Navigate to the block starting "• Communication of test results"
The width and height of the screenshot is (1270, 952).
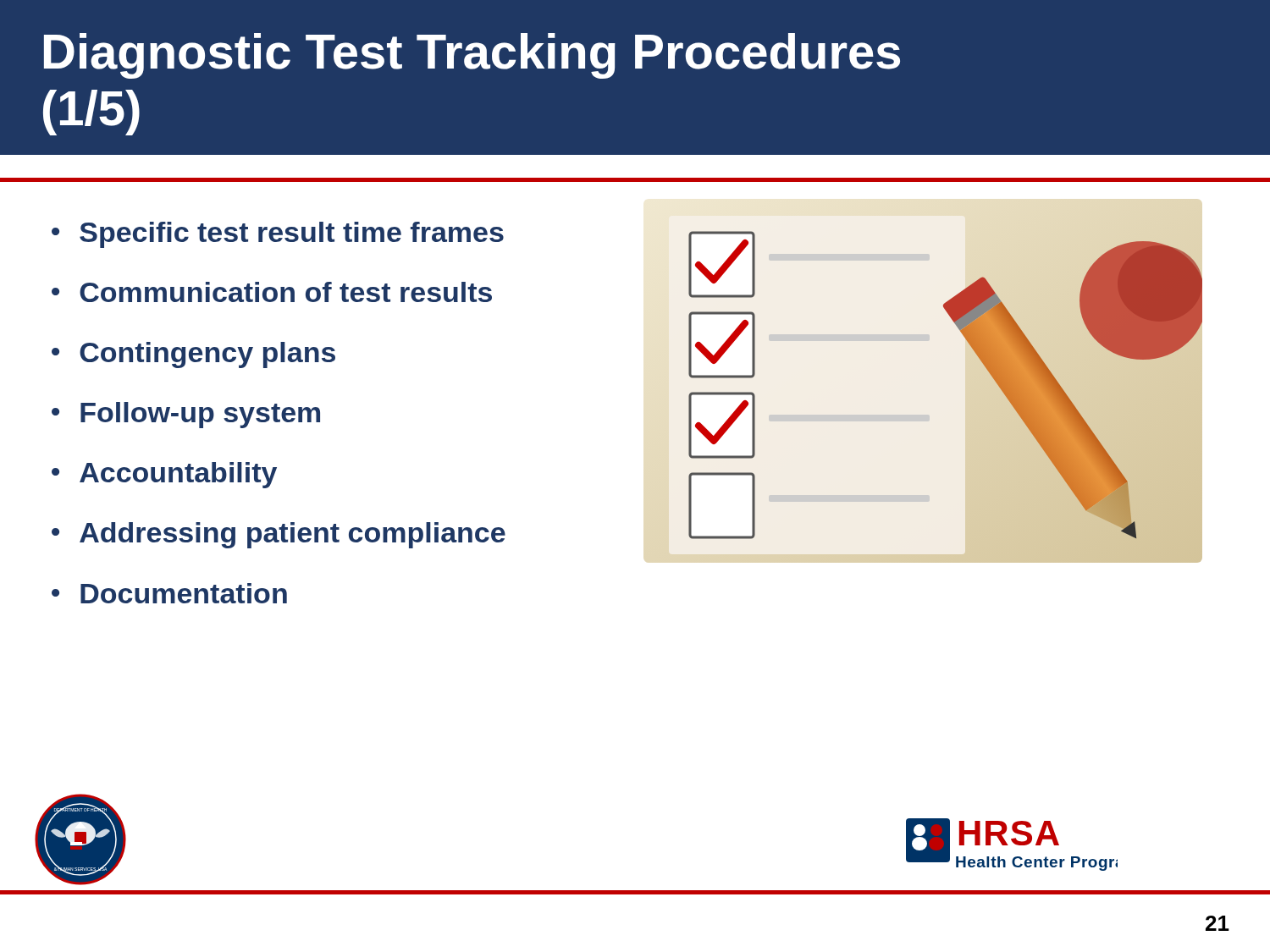[x=272, y=293]
